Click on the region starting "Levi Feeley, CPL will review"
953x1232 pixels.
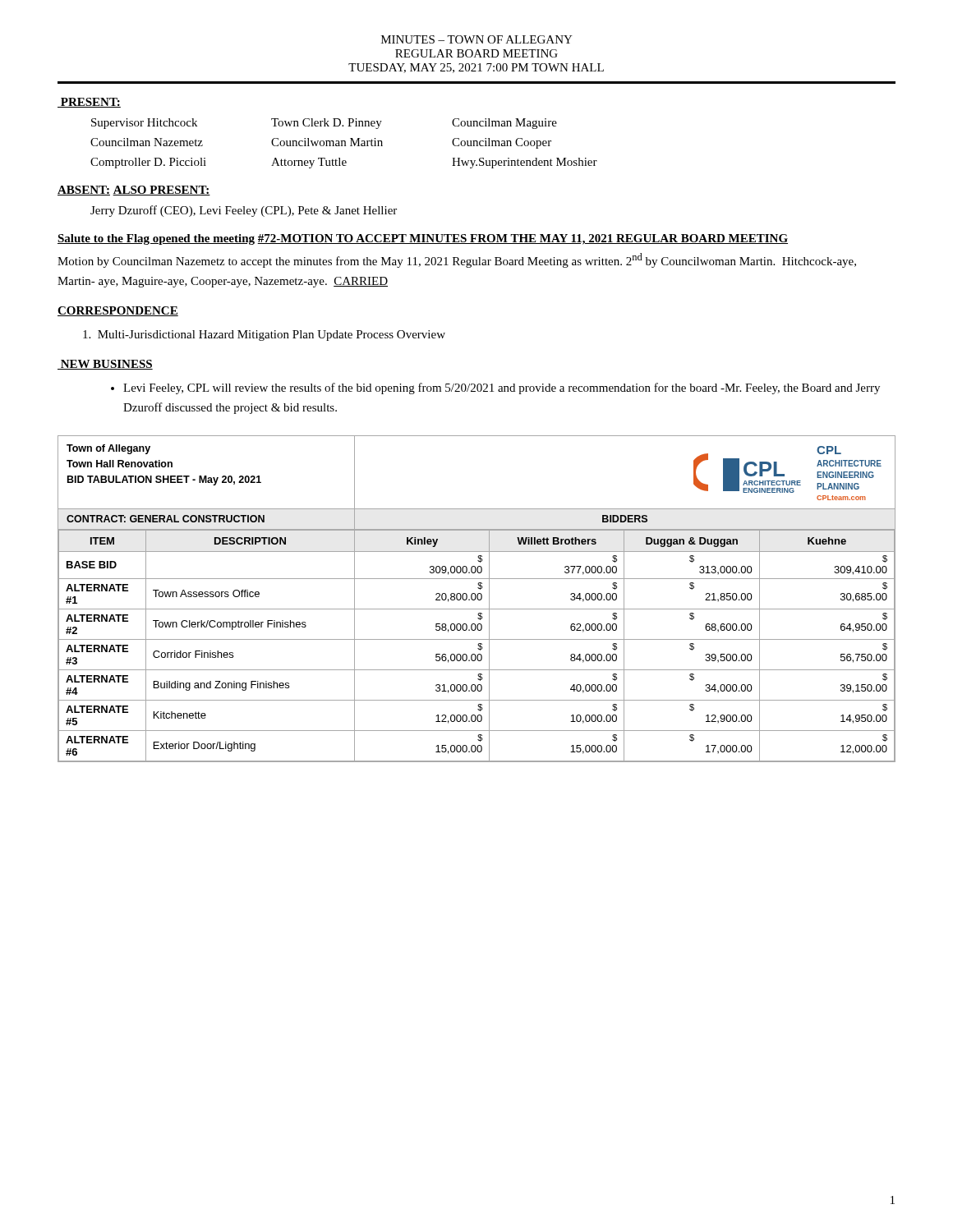point(501,398)
